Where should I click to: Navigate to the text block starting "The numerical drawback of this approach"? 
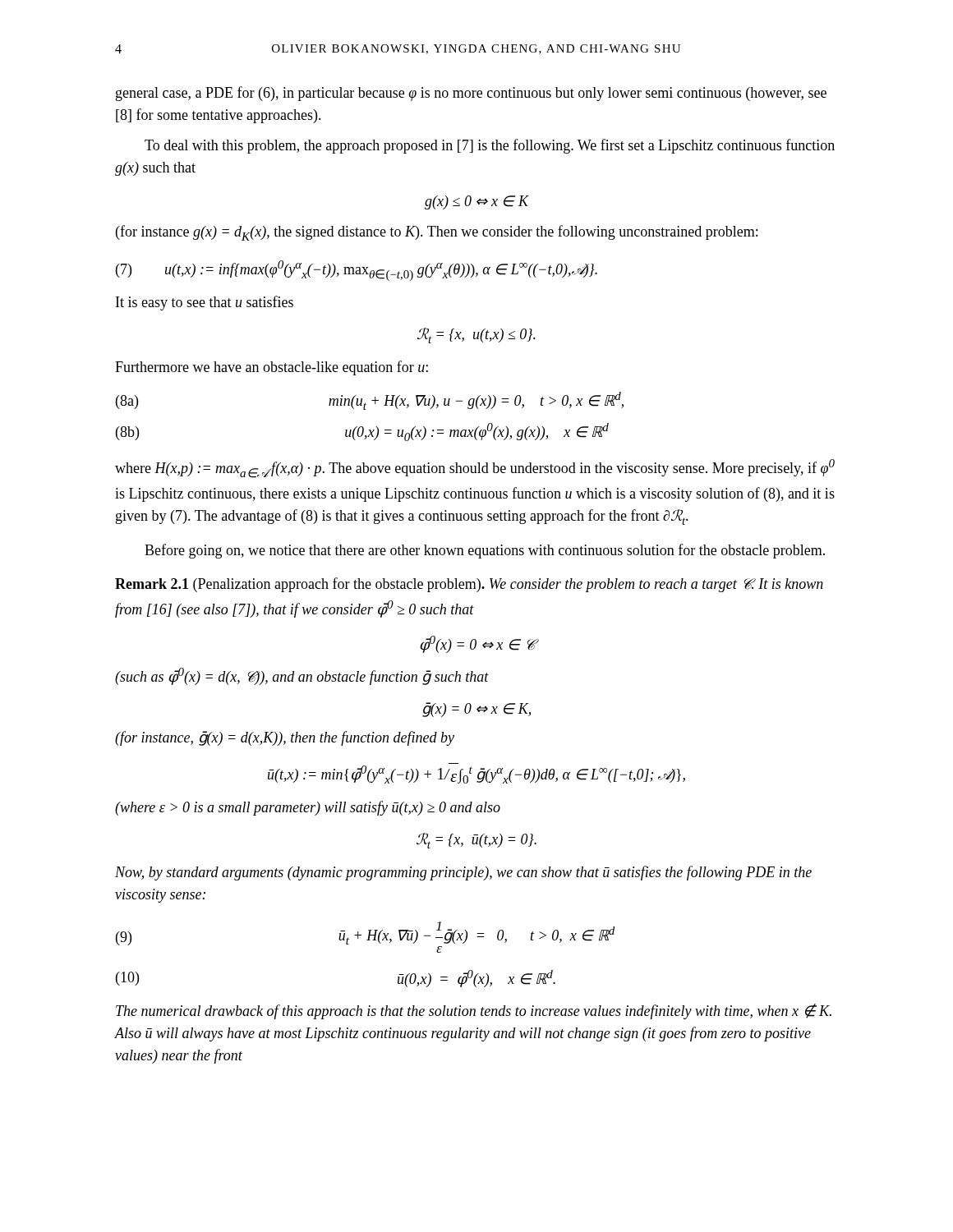[476, 1034]
